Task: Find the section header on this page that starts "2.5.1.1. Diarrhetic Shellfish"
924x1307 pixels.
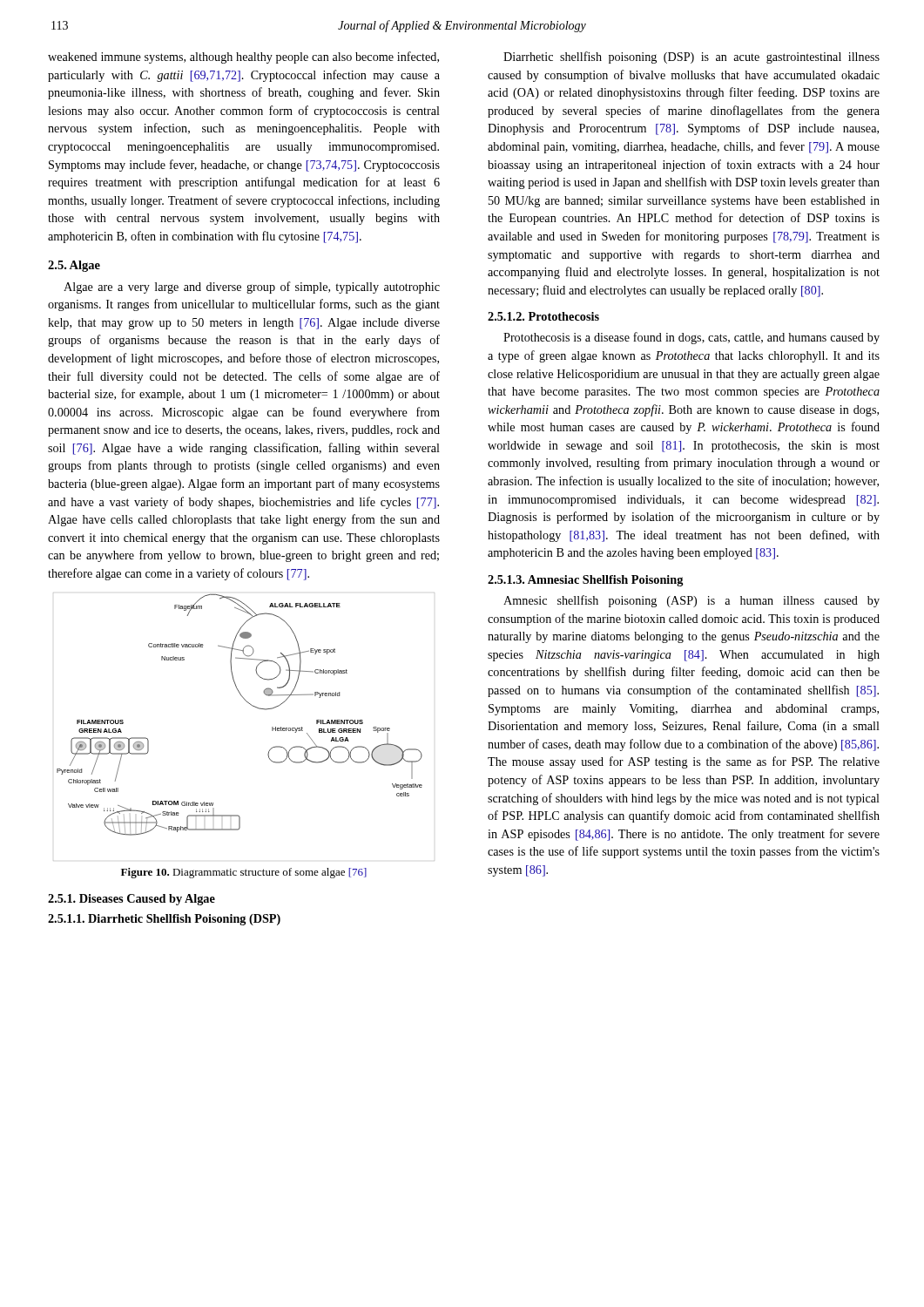Action: click(164, 918)
